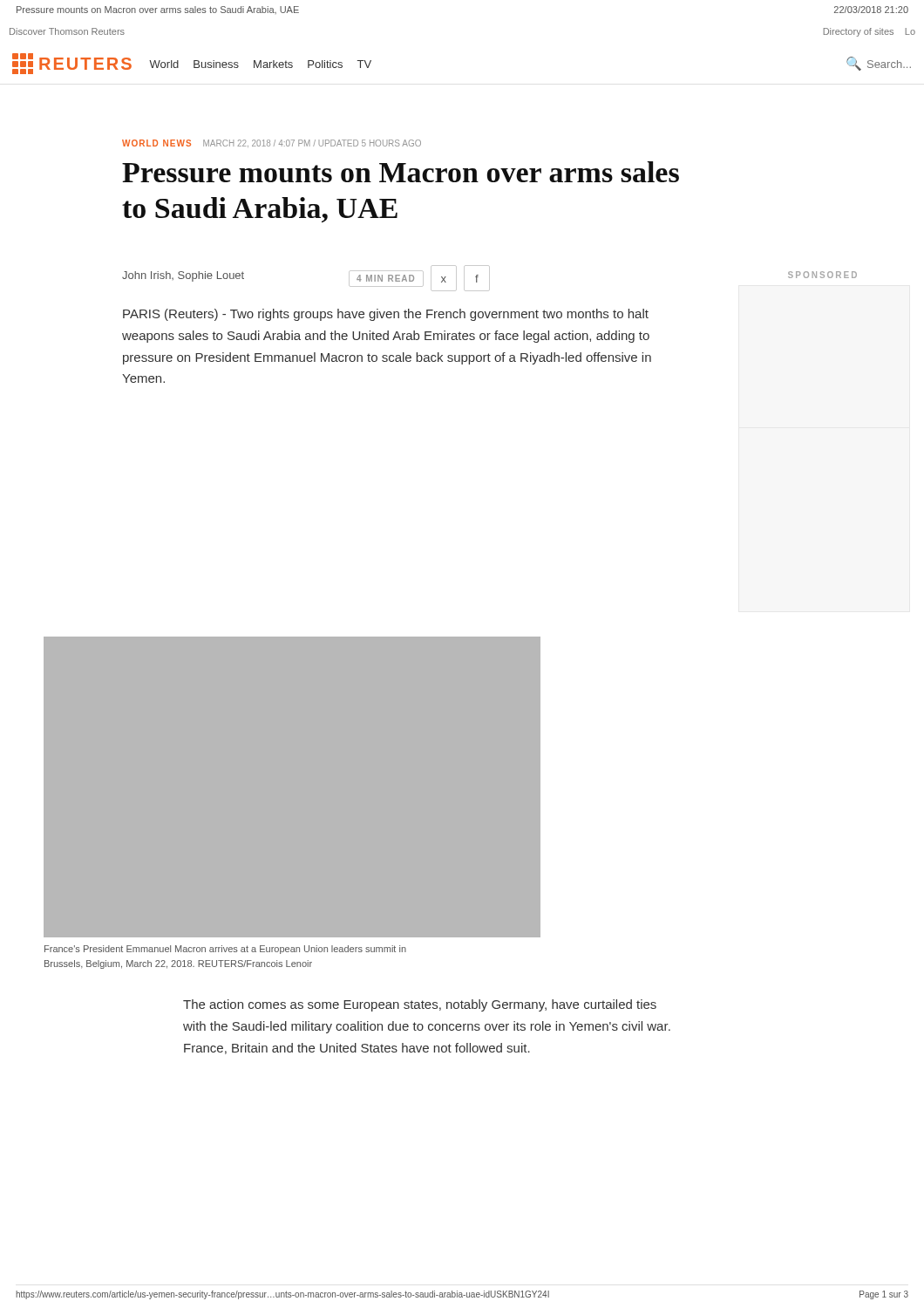Where is the passage that starts "PARIS (Reuters) - Two rights groups have"?
924x1308 pixels.
[x=387, y=346]
